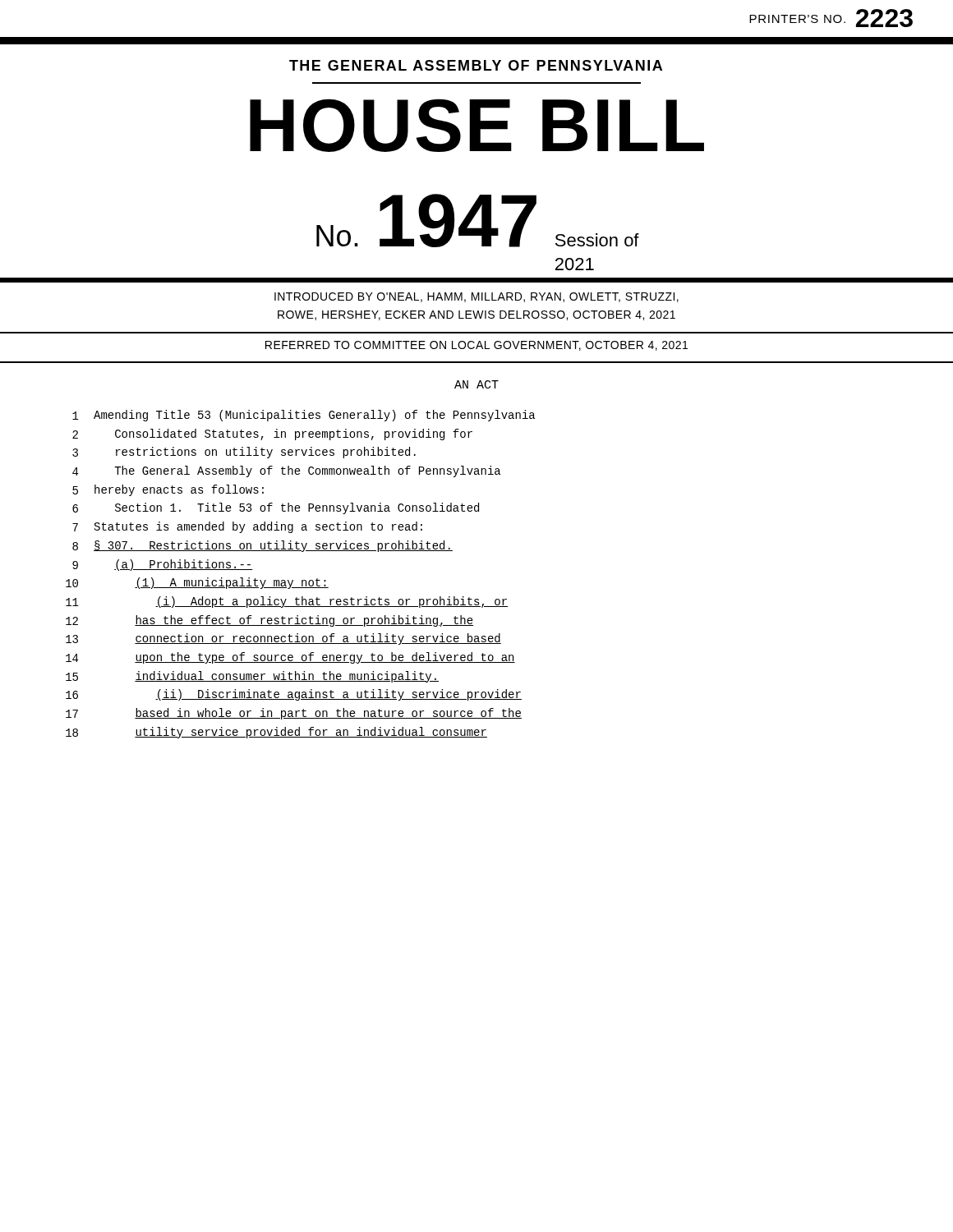953x1232 pixels.
Task: Find "No. 1947 Session of2021" on this page
Action: coord(476,228)
